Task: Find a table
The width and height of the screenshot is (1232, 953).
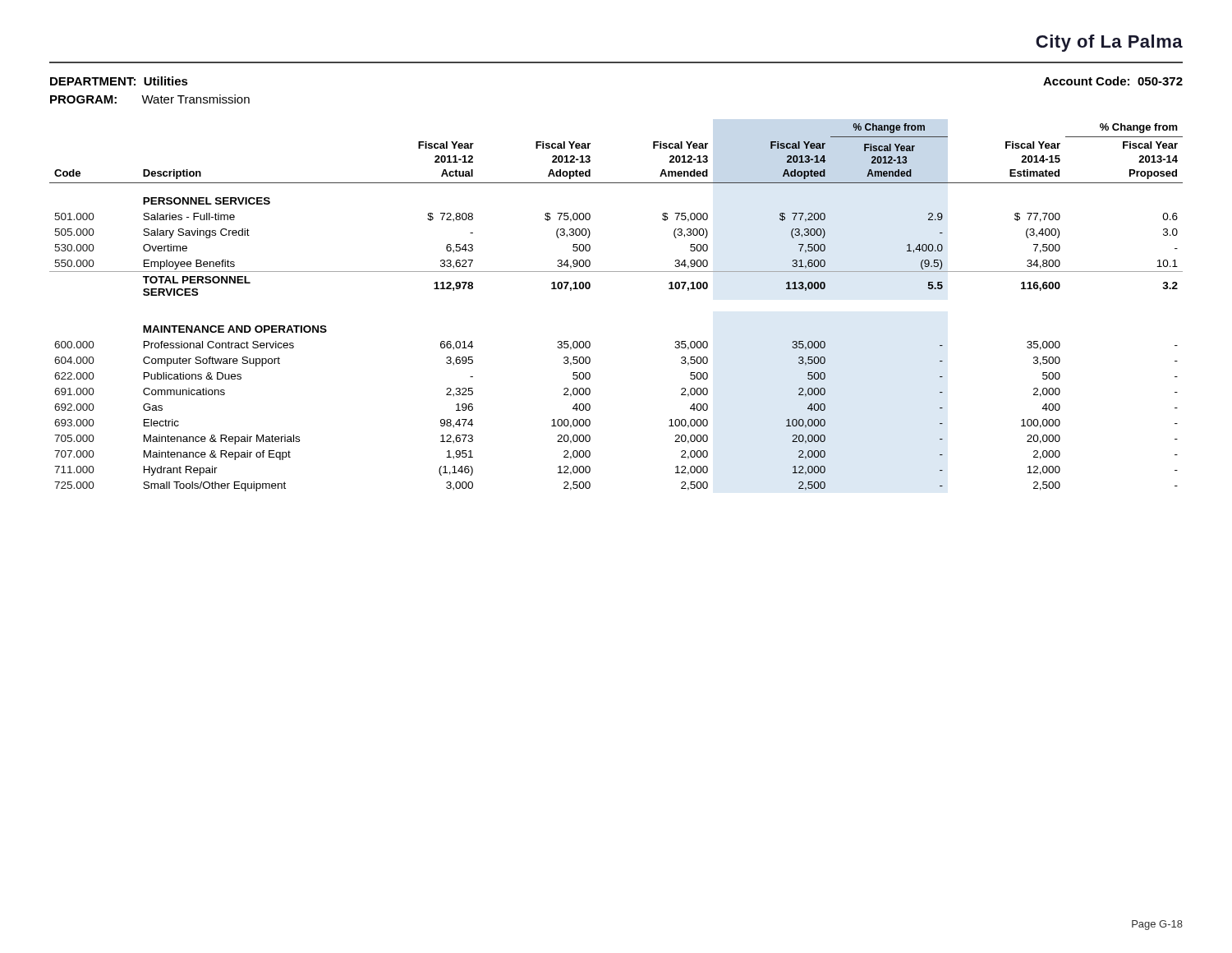Action: point(616,306)
